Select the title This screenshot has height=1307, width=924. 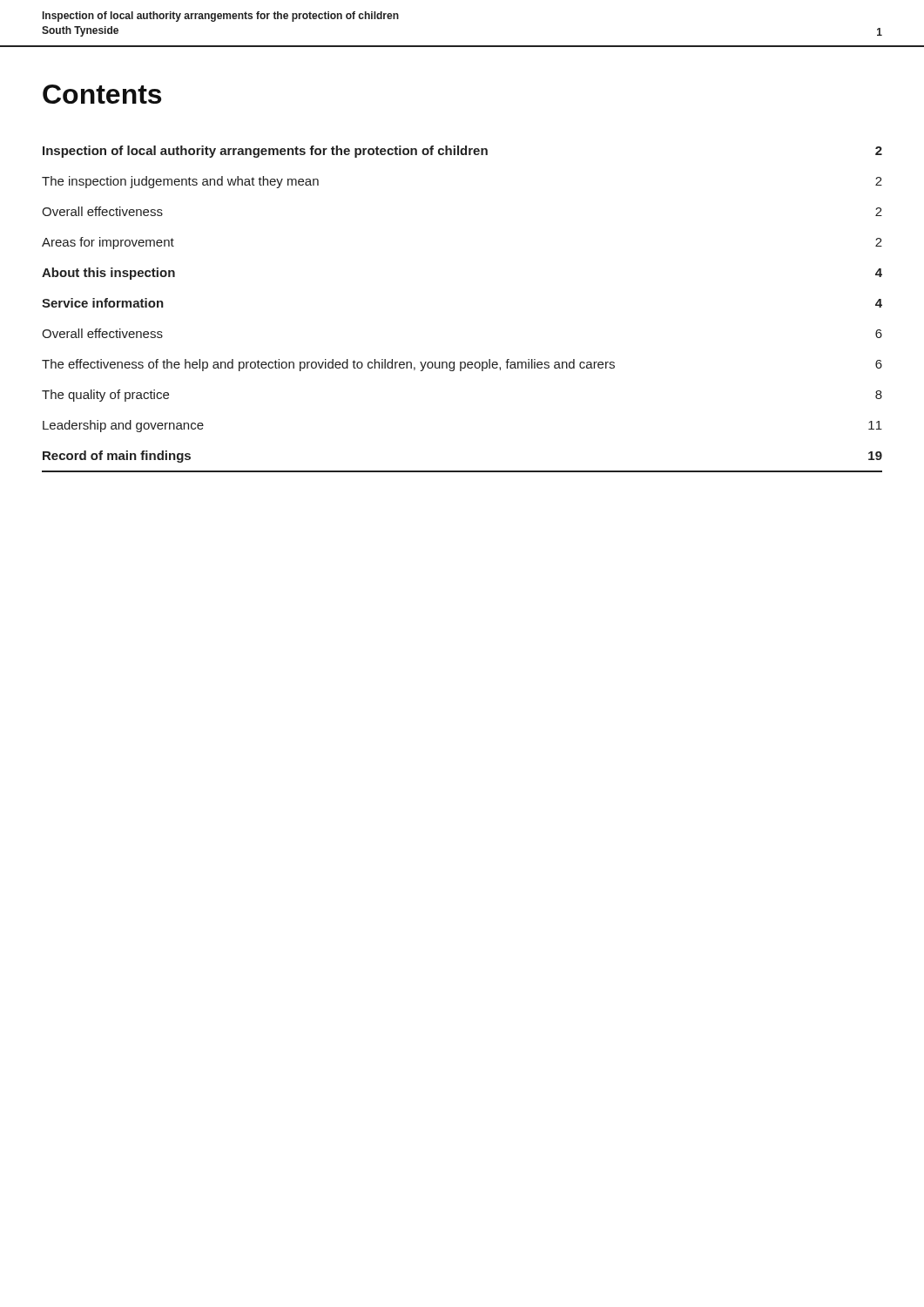click(462, 94)
